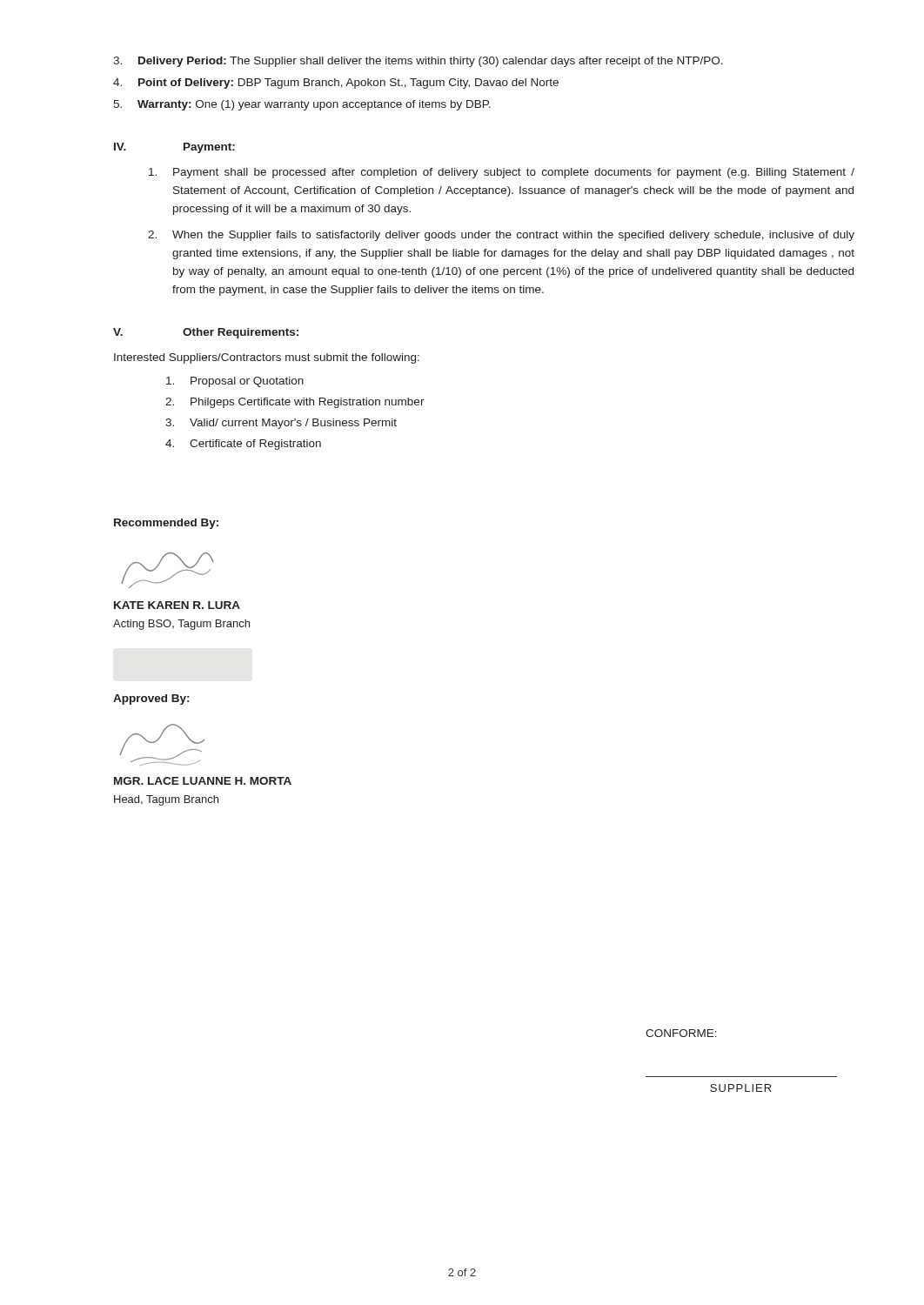Where is the passage that starts "2. When the Supplier"?
The image size is (924, 1305).
pyautogui.click(x=501, y=263)
